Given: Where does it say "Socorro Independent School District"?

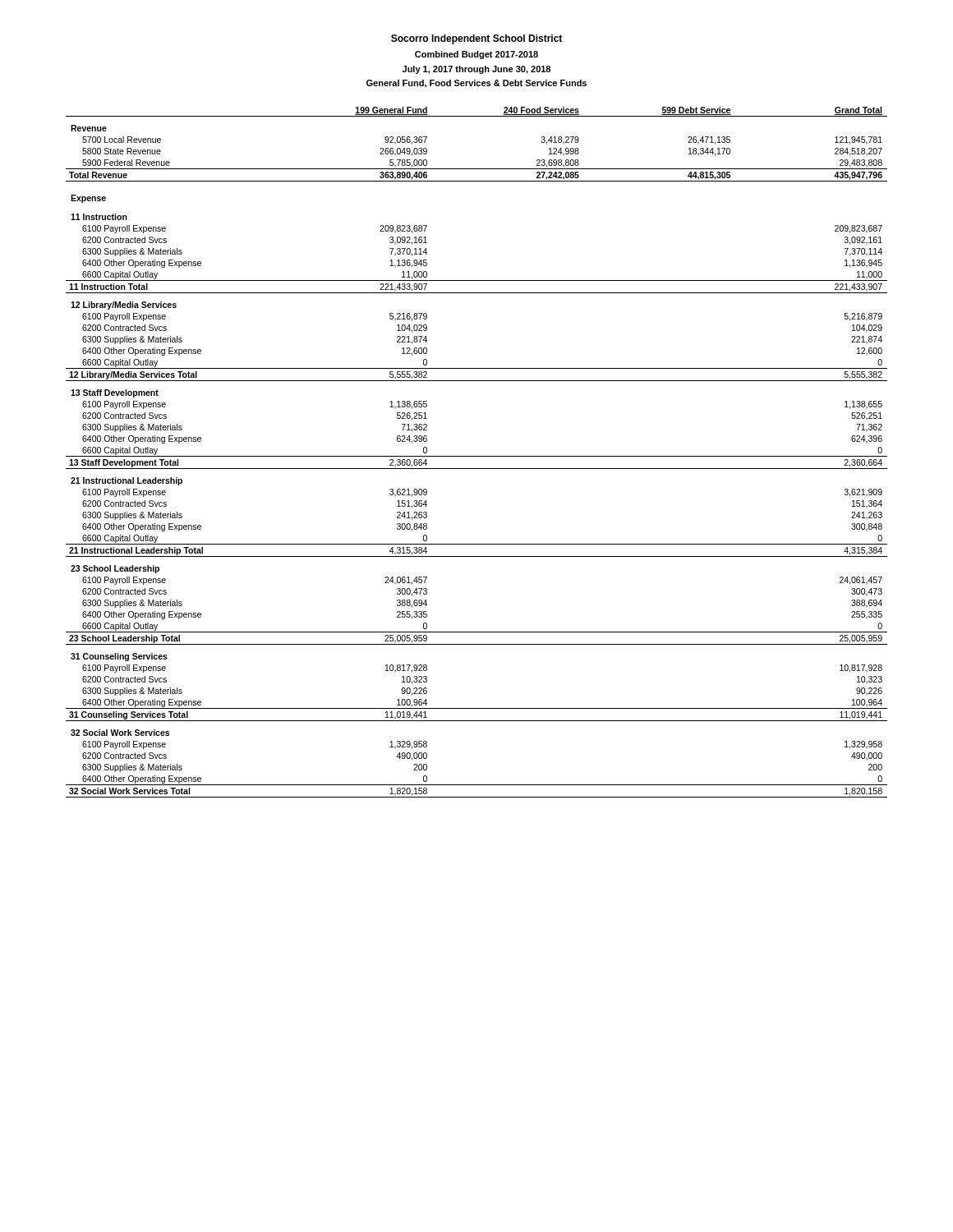Looking at the screenshot, I should (476, 39).
